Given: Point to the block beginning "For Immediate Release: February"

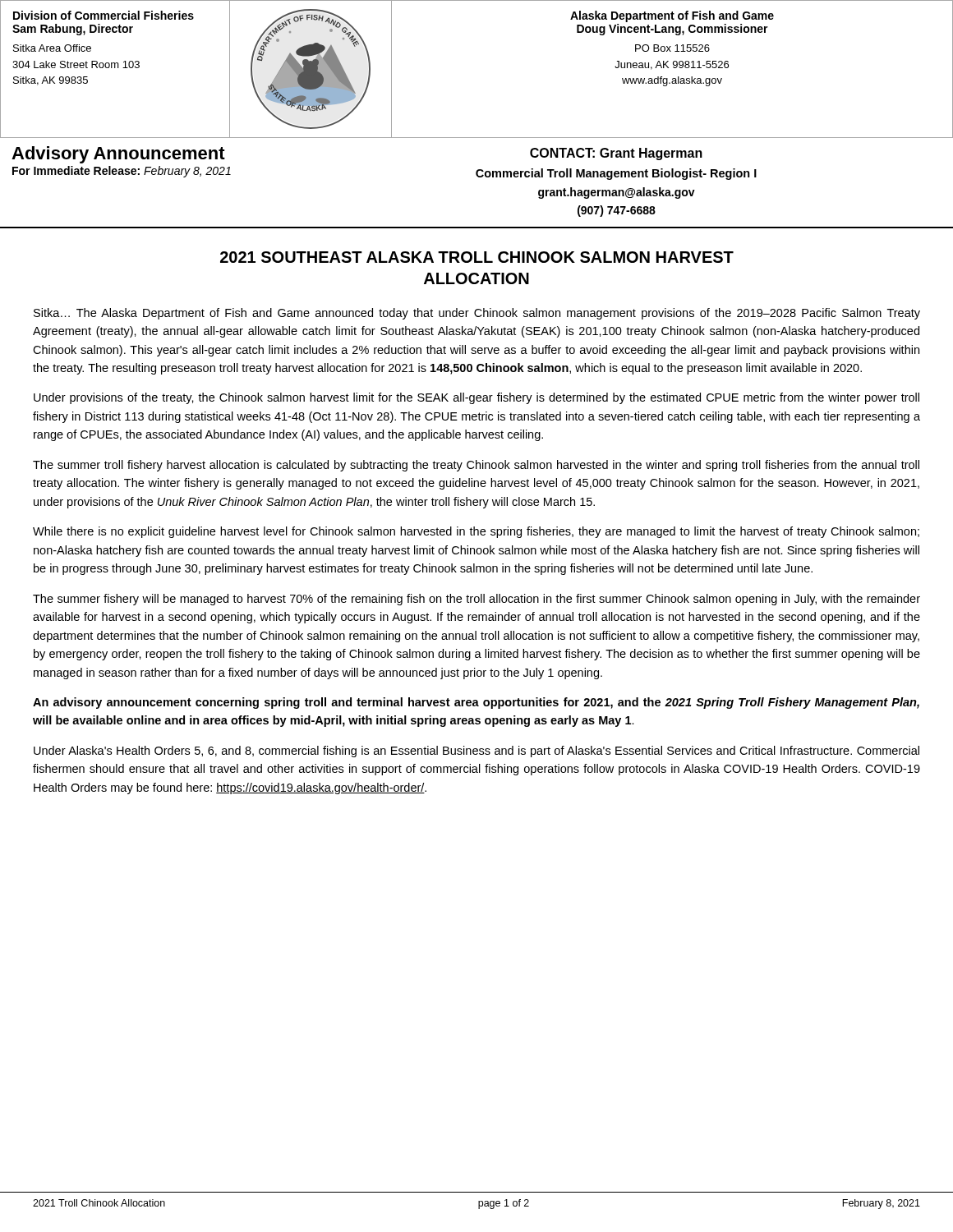Looking at the screenshot, I should 121,171.
